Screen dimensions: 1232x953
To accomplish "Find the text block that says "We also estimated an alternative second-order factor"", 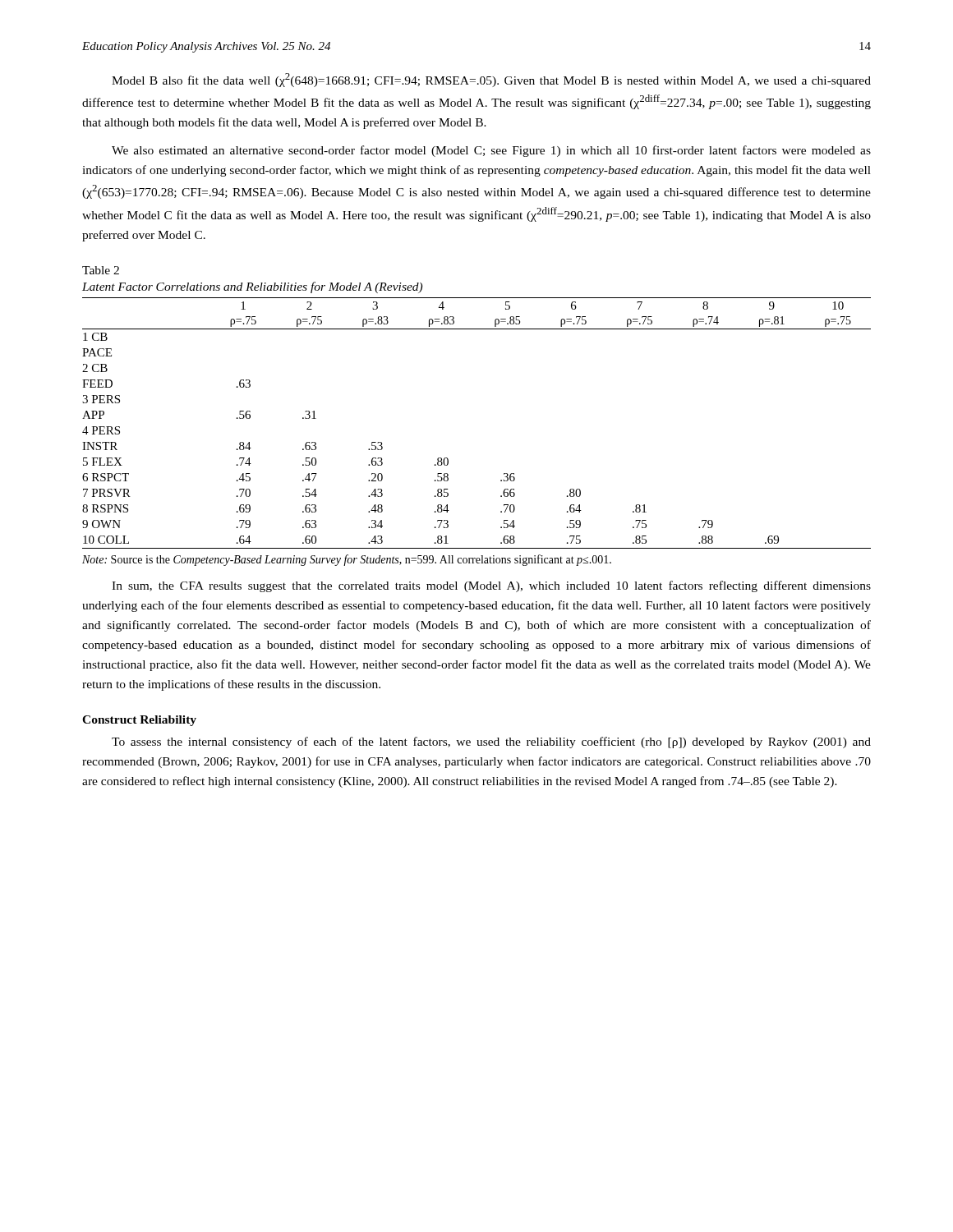I will point(476,193).
